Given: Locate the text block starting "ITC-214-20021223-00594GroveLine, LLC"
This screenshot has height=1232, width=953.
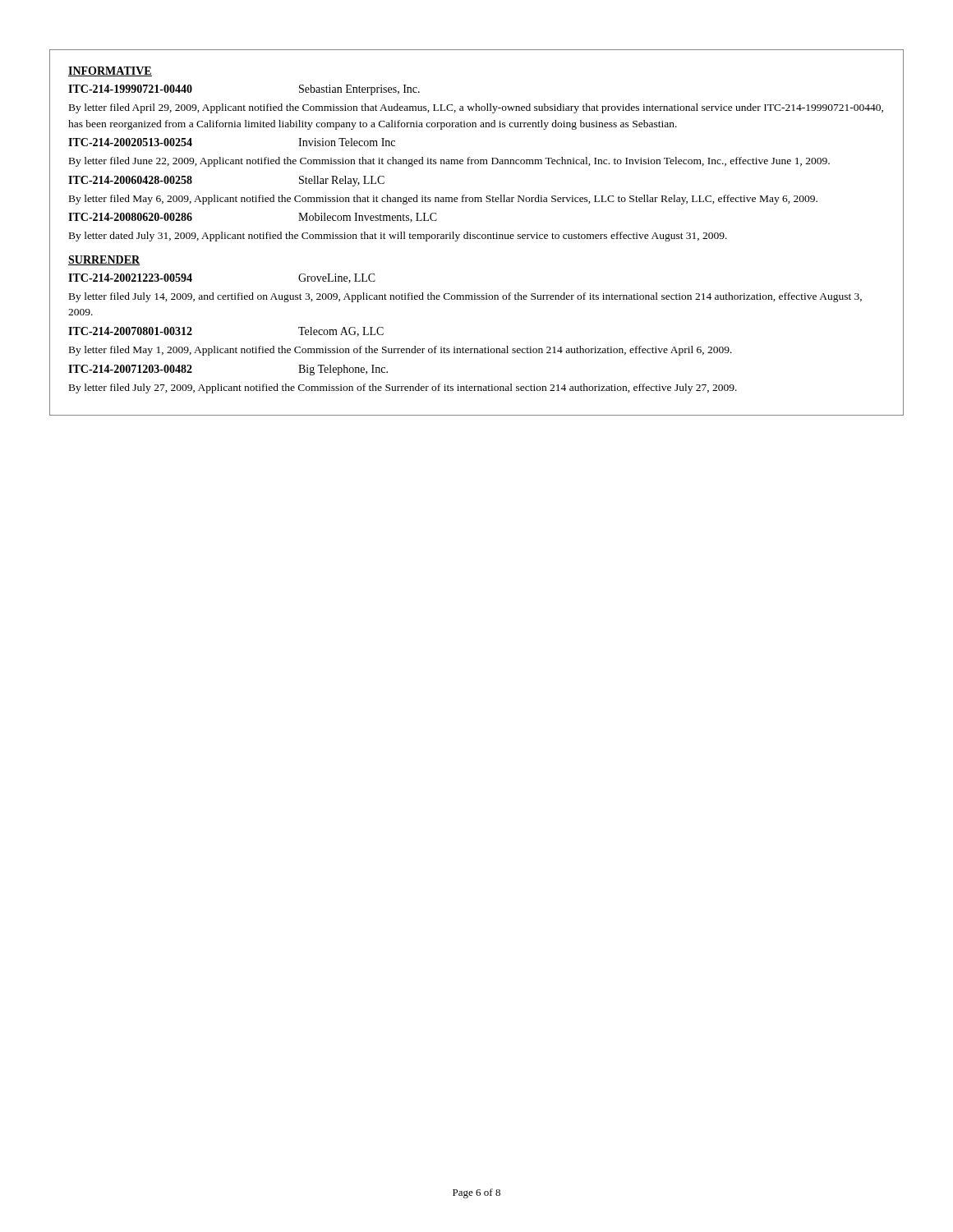Looking at the screenshot, I should [129, 278].
